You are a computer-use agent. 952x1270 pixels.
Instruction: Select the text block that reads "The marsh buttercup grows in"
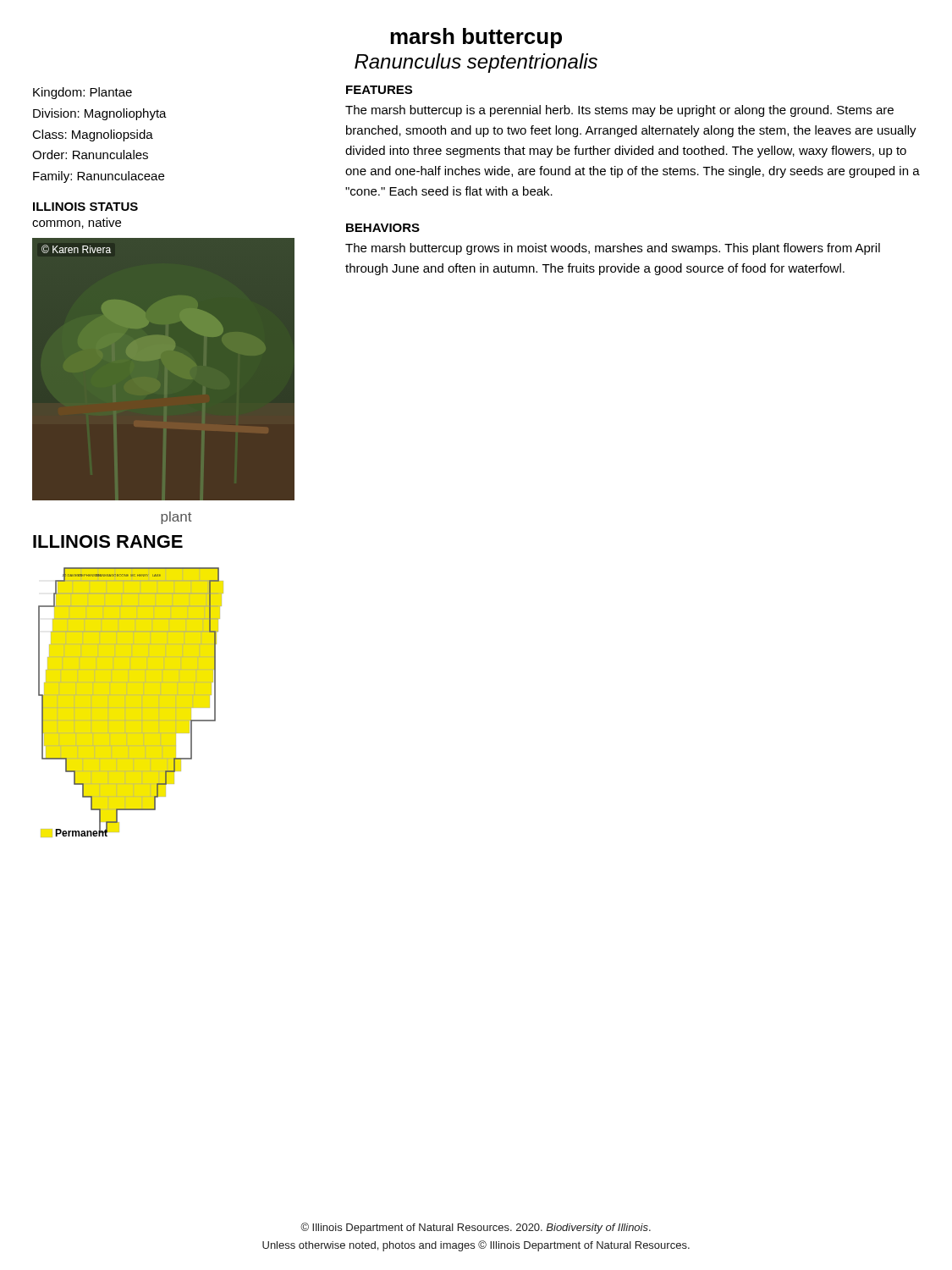(x=613, y=258)
